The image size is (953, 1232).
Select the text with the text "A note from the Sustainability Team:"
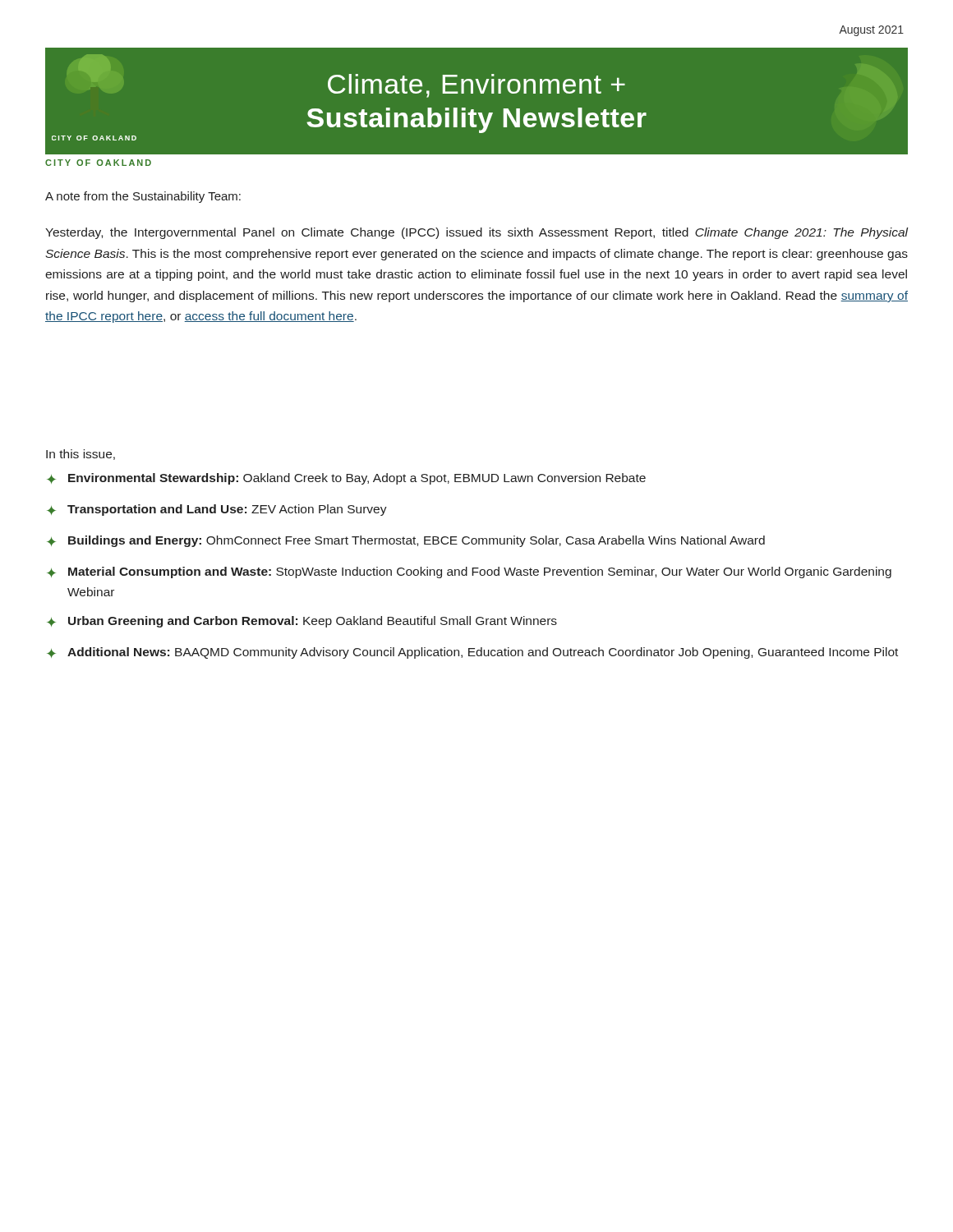143,196
